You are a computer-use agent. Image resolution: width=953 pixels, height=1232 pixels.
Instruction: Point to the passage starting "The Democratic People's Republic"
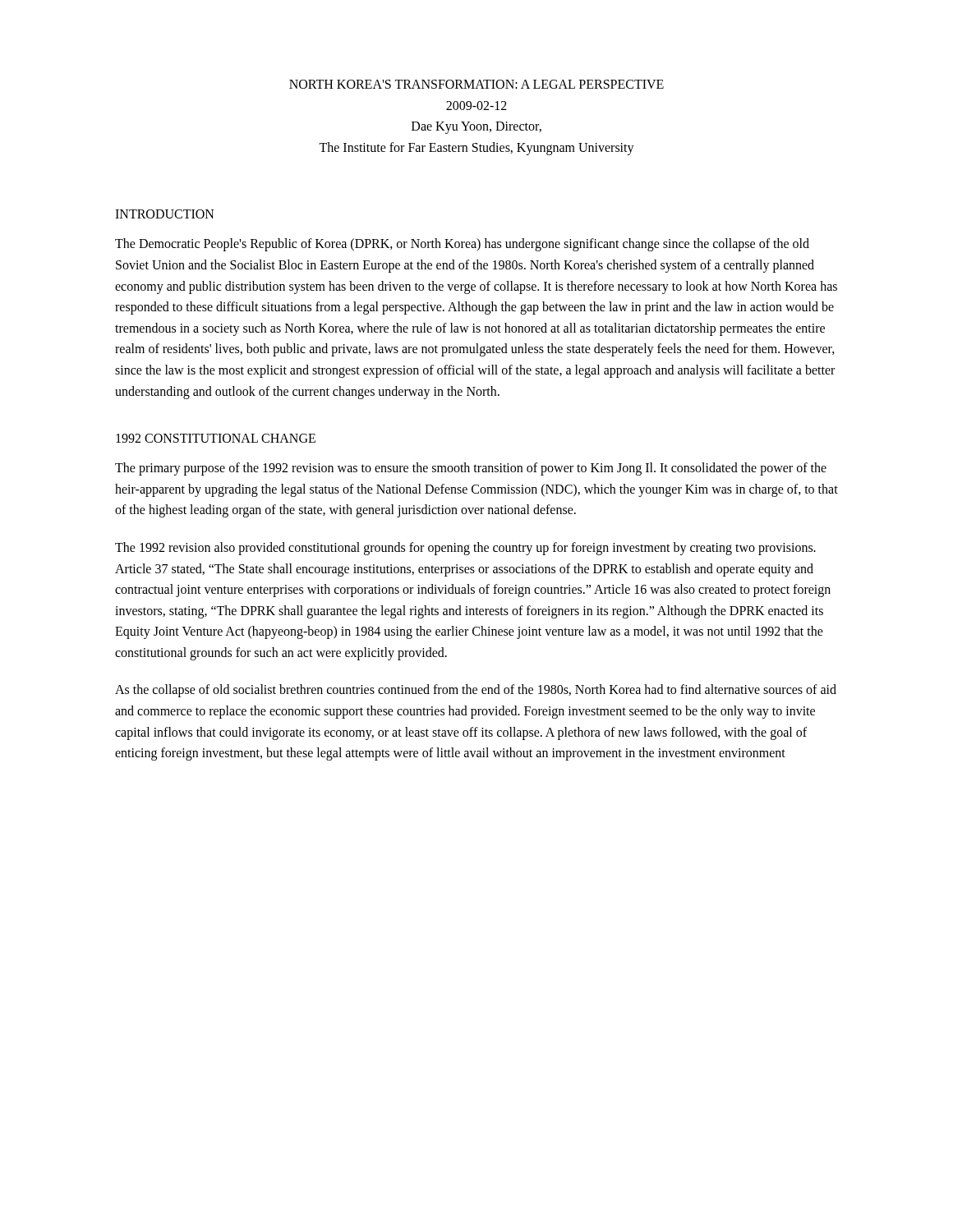click(x=476, y=317)
